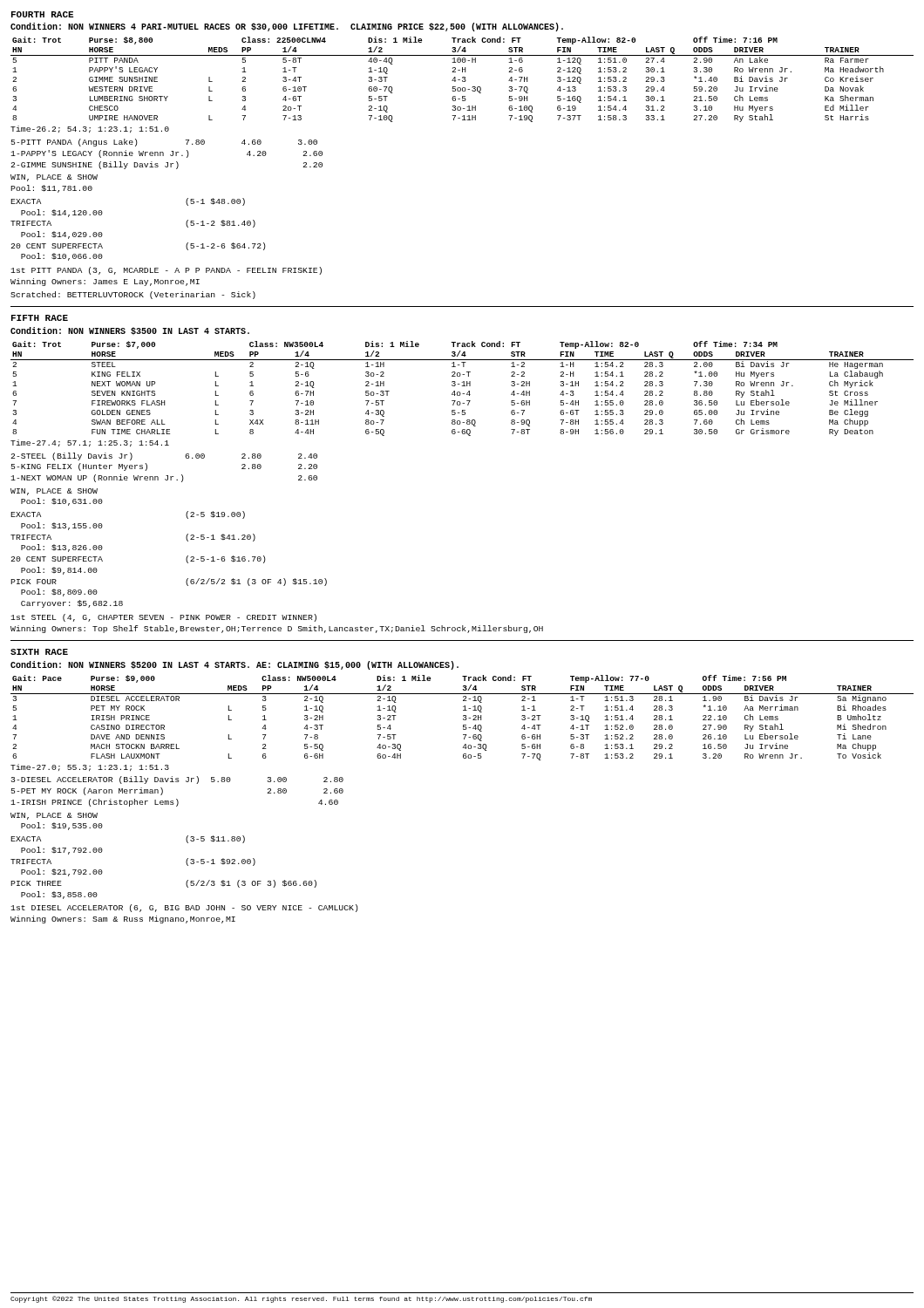The height and width of the screenshot is (1308, 924).
Task: Find the text that says "Scratched: BETTERLUVTOROCK (Veterinarian - Sick)"
Action: (133, 295)
